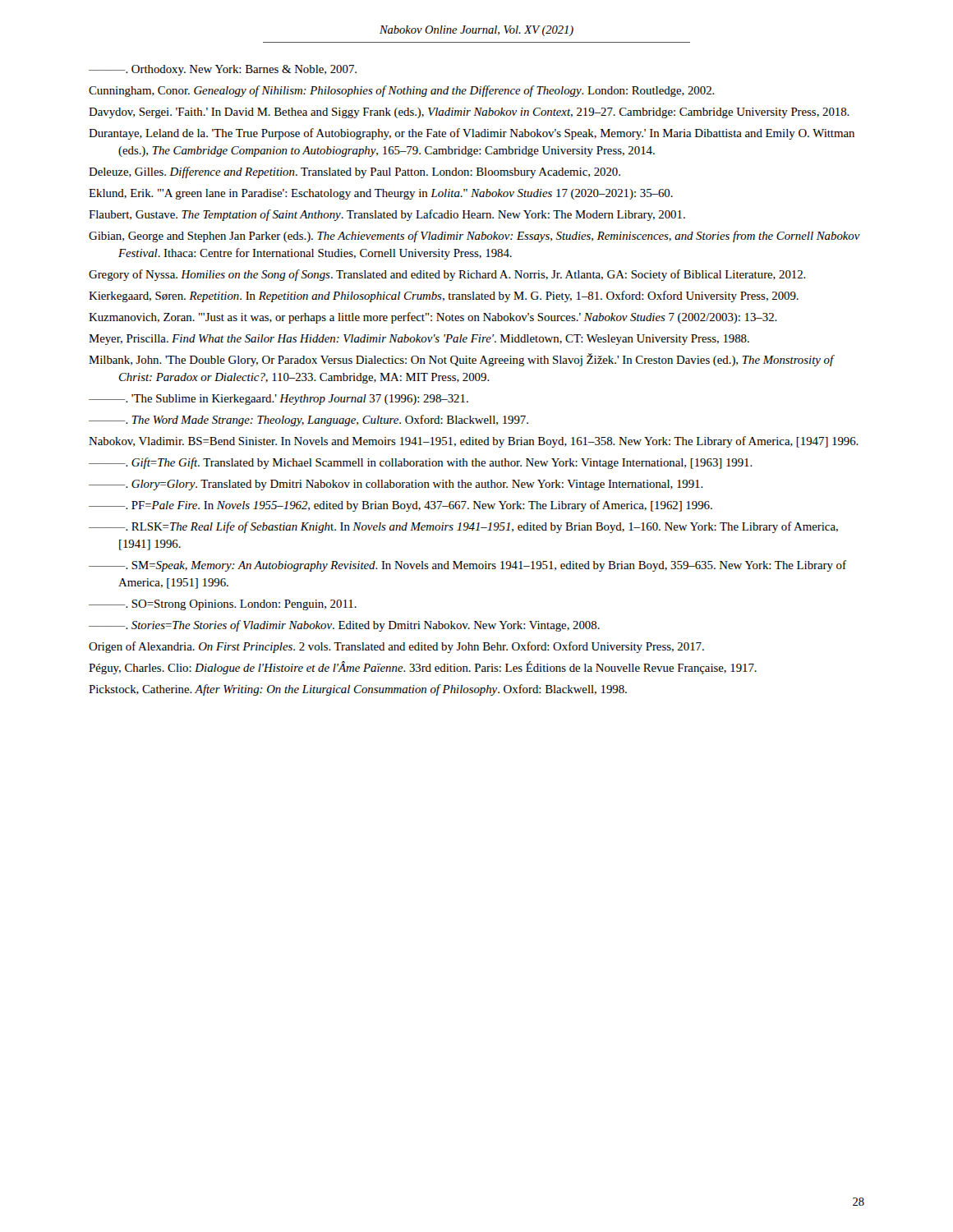The height and width of the screenshot is (1232, 953).
Task: Locate the list item with the text "———. PF=Pale Fire."
Action: pos(401,505)
